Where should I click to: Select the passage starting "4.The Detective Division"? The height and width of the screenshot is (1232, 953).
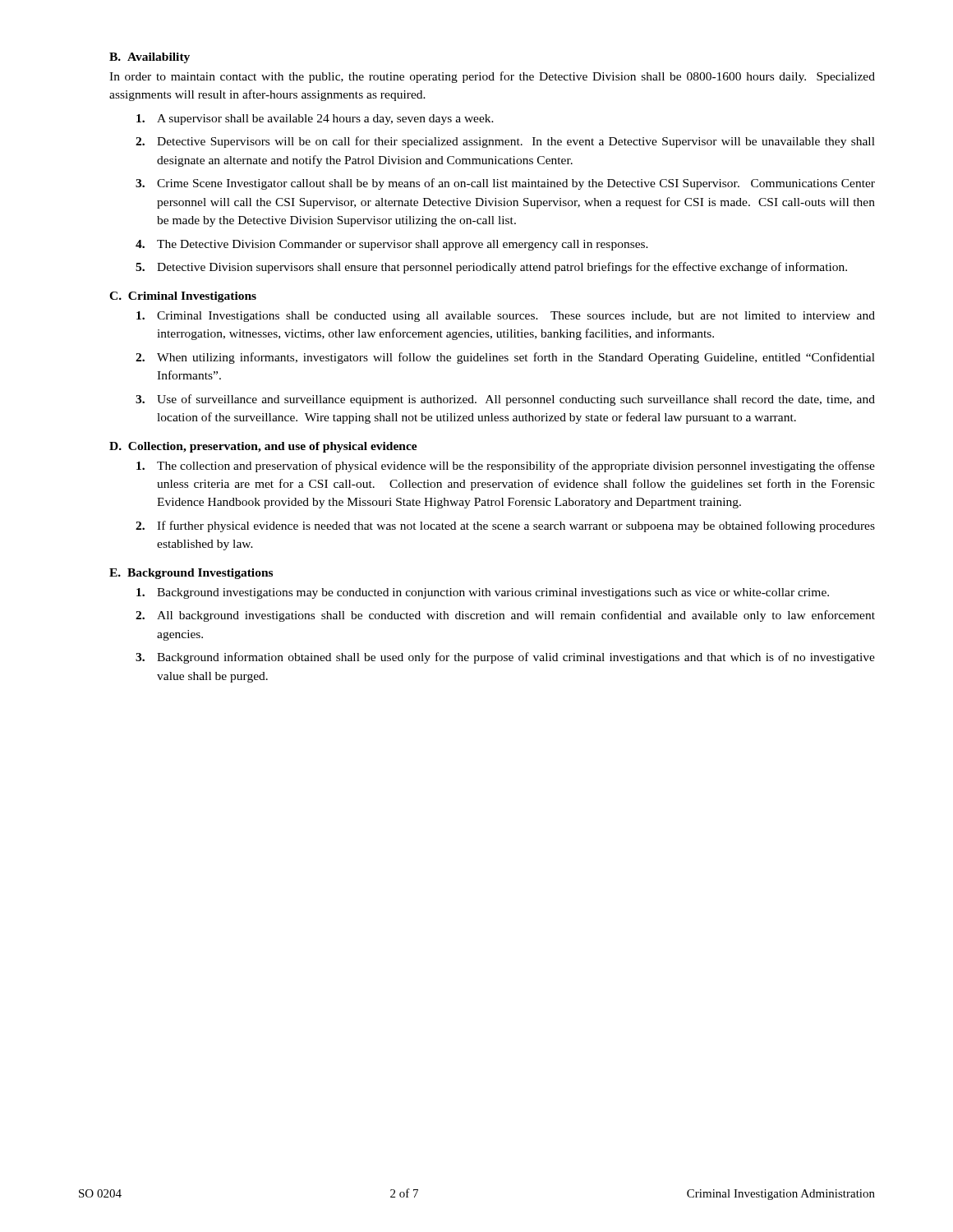click(505, 244)
